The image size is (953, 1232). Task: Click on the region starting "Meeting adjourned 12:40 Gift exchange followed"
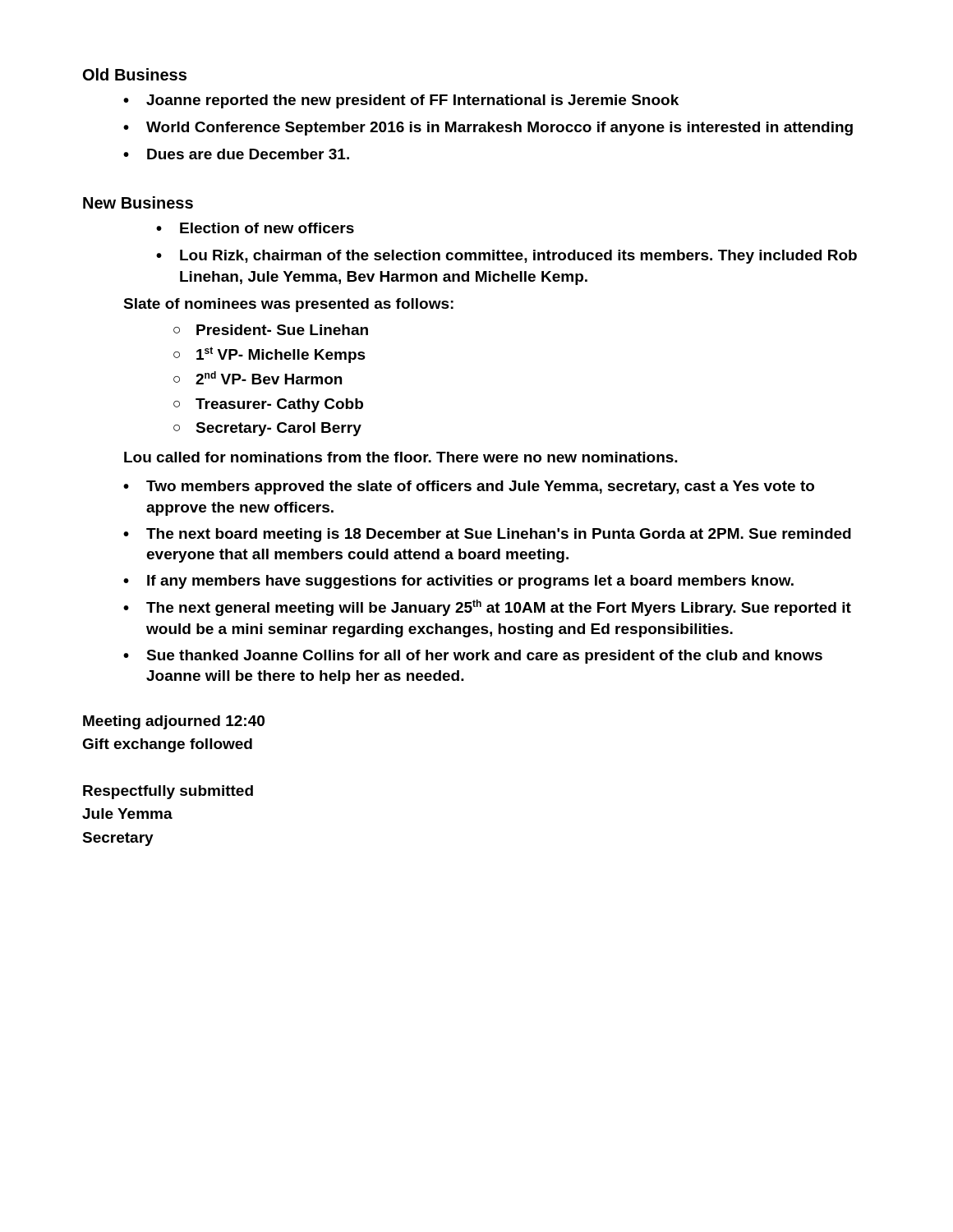tap(174, 732)
